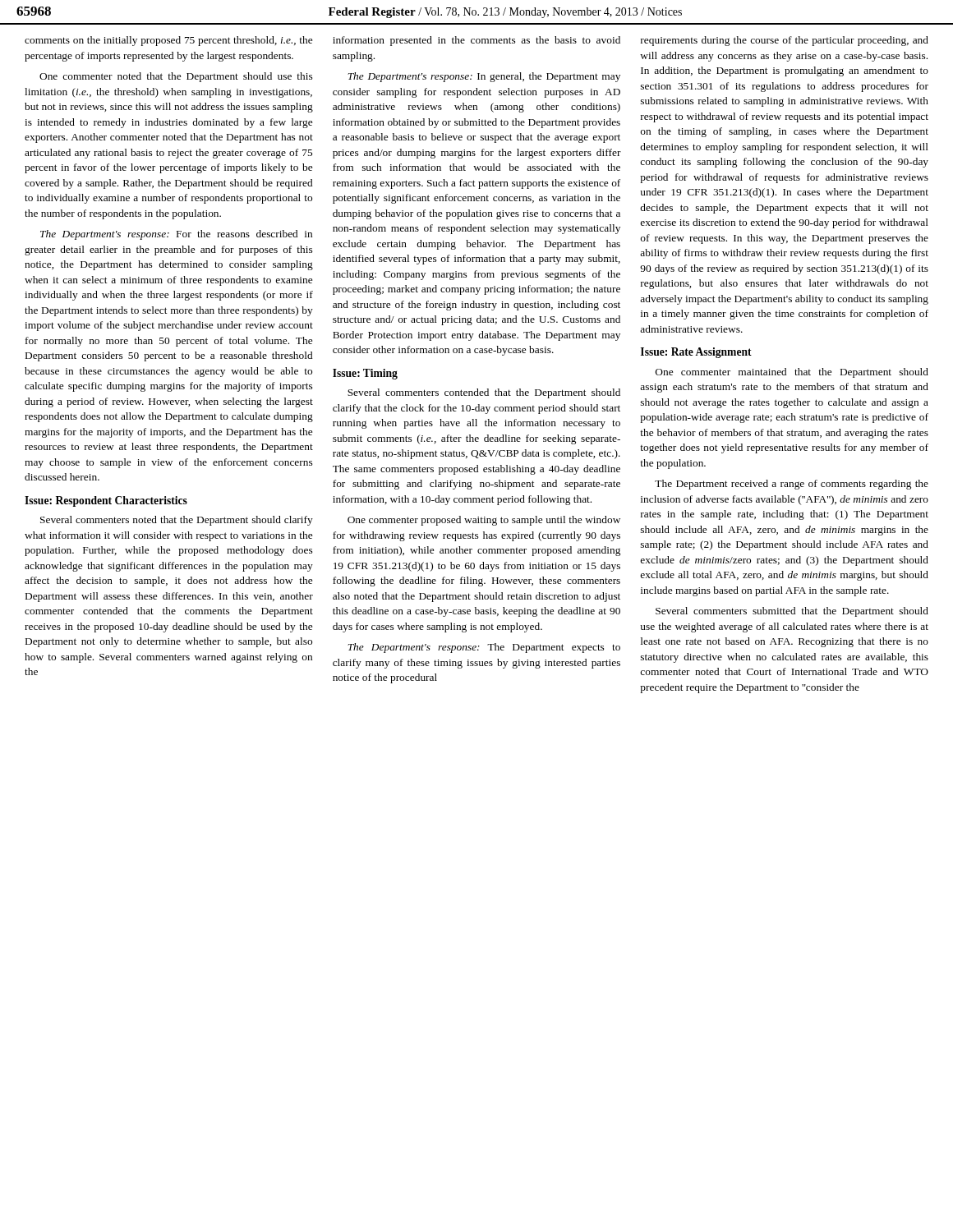Locate the passage starting "Issue: Timing"
The image size is (953, 1232).
[x=365, y=373]
